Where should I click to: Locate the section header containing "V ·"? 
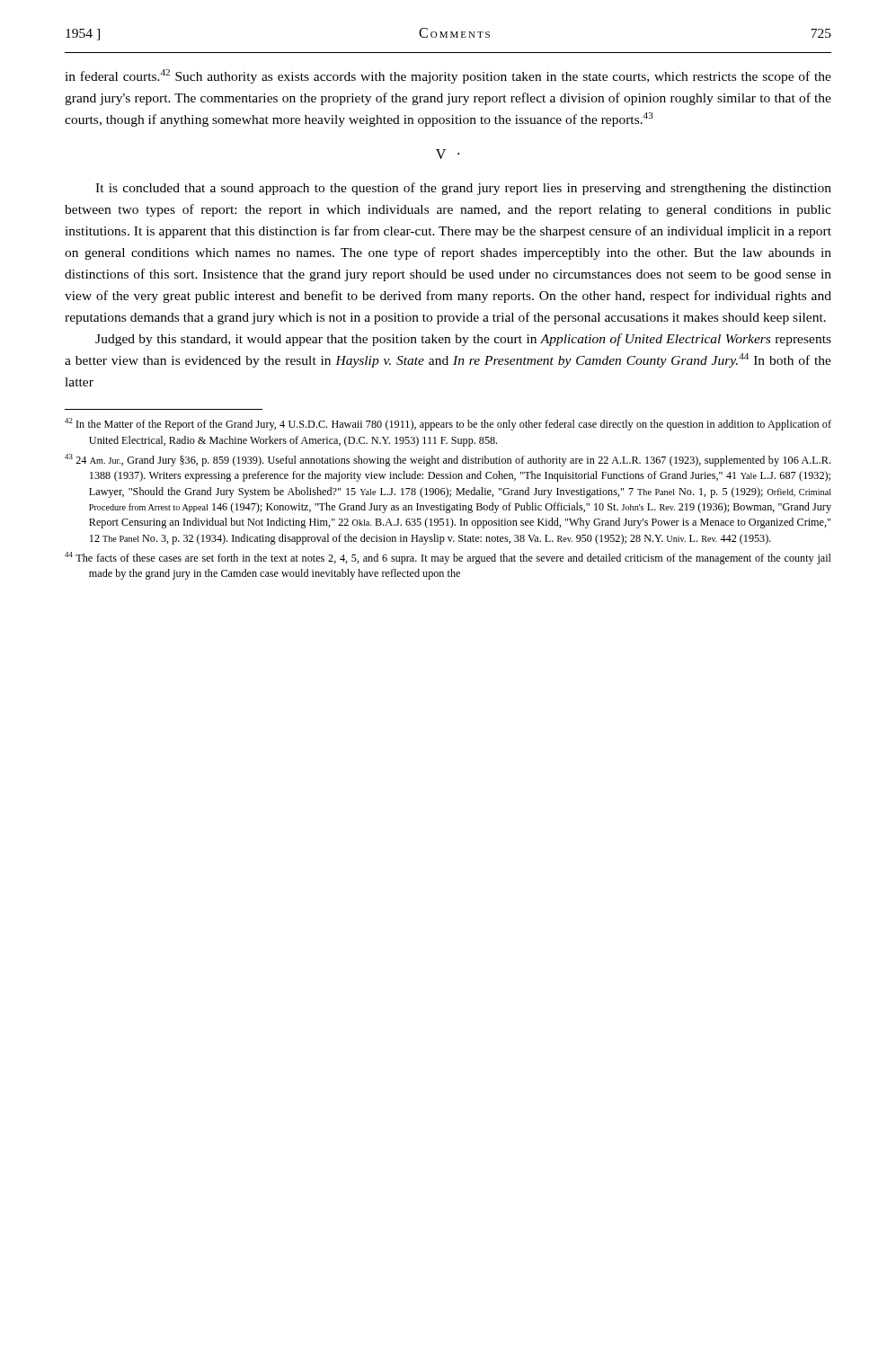tap(448, 154)
